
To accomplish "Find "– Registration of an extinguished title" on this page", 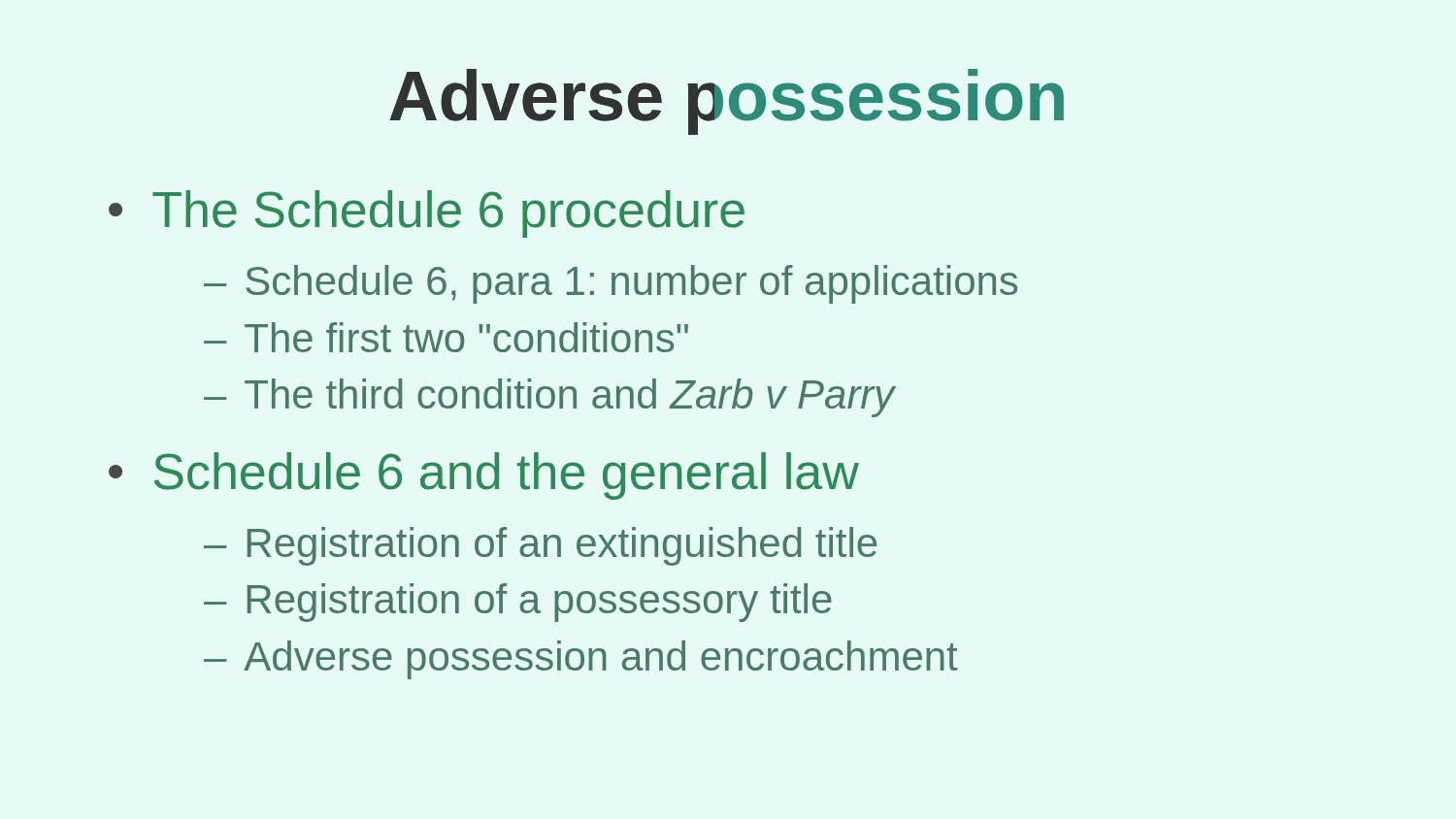I will [x=541, y=544].
